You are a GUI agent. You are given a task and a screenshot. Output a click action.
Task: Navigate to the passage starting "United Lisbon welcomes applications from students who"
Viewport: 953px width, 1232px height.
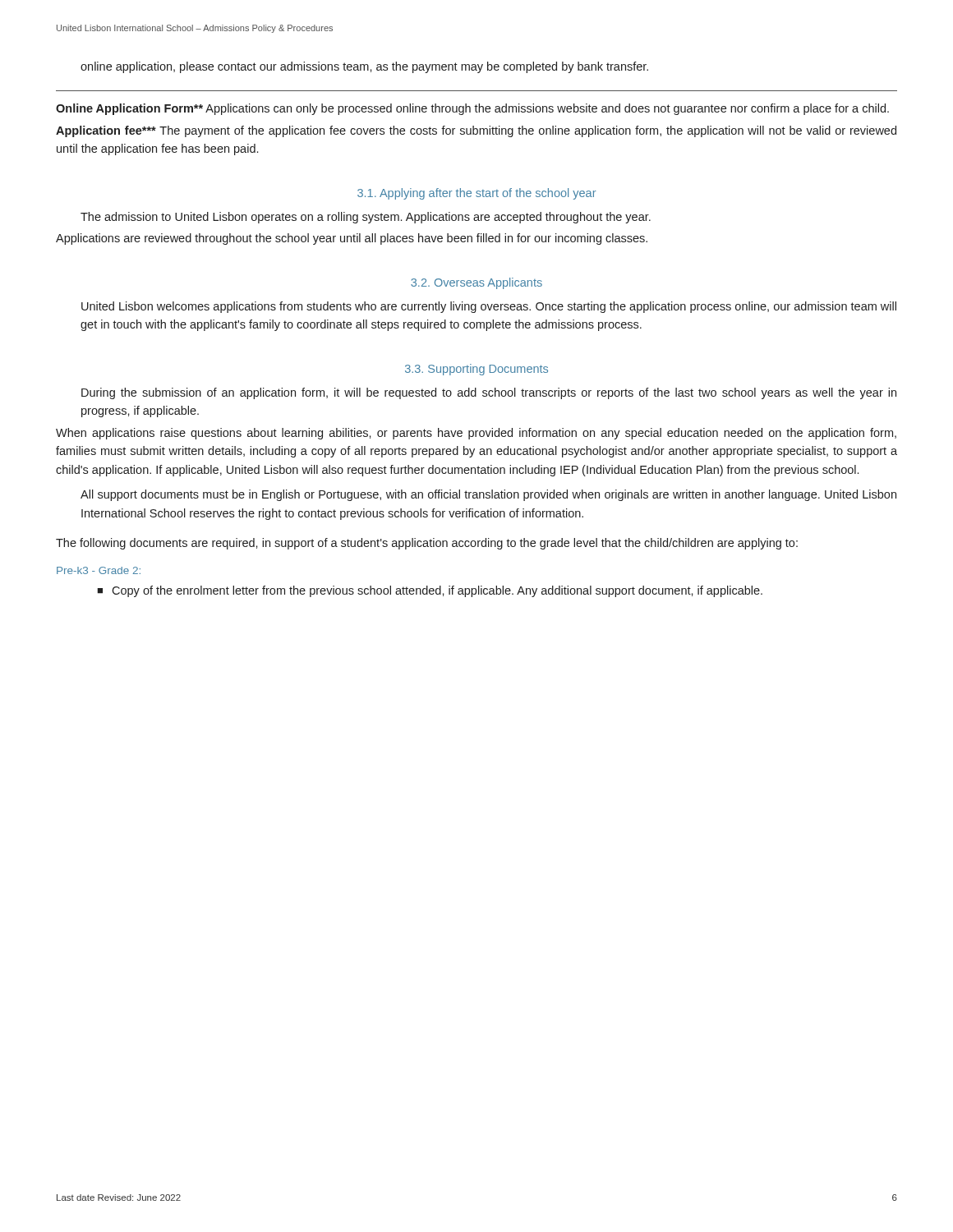coord(489,315)
